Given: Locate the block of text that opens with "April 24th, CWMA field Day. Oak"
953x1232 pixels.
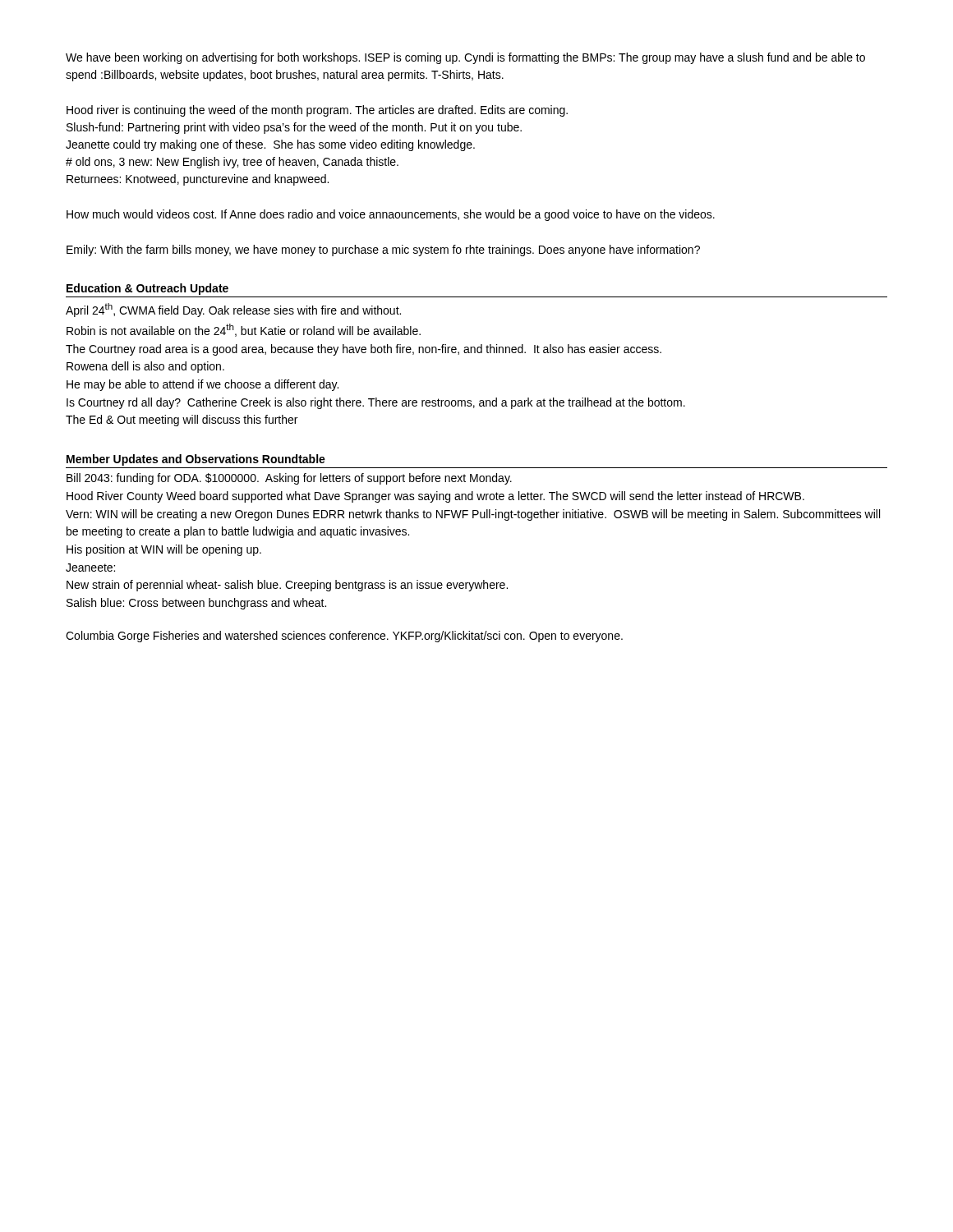Looking at the screenshot, I should tap(376, 364).
